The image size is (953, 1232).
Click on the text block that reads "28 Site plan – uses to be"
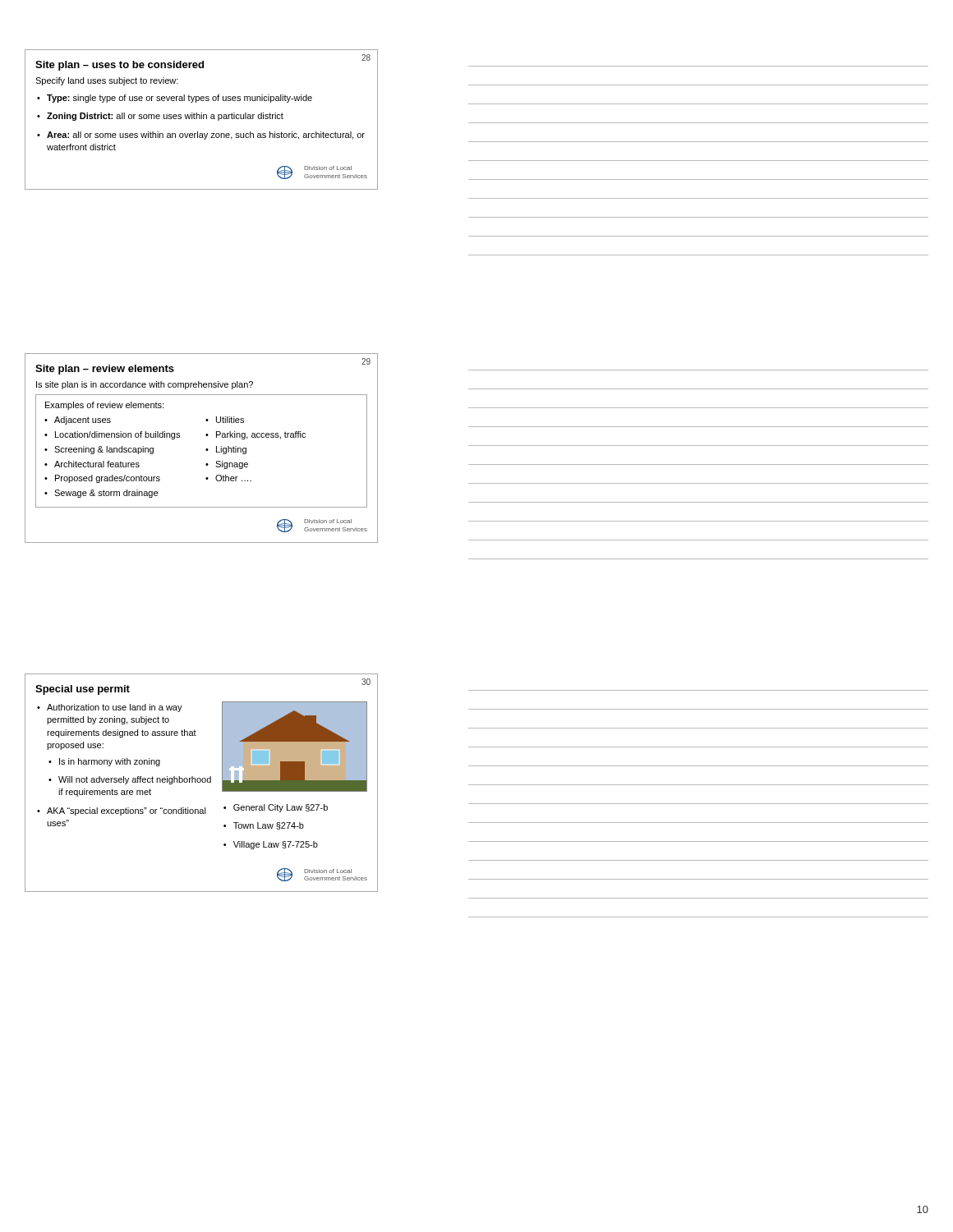tap(203, 117)
